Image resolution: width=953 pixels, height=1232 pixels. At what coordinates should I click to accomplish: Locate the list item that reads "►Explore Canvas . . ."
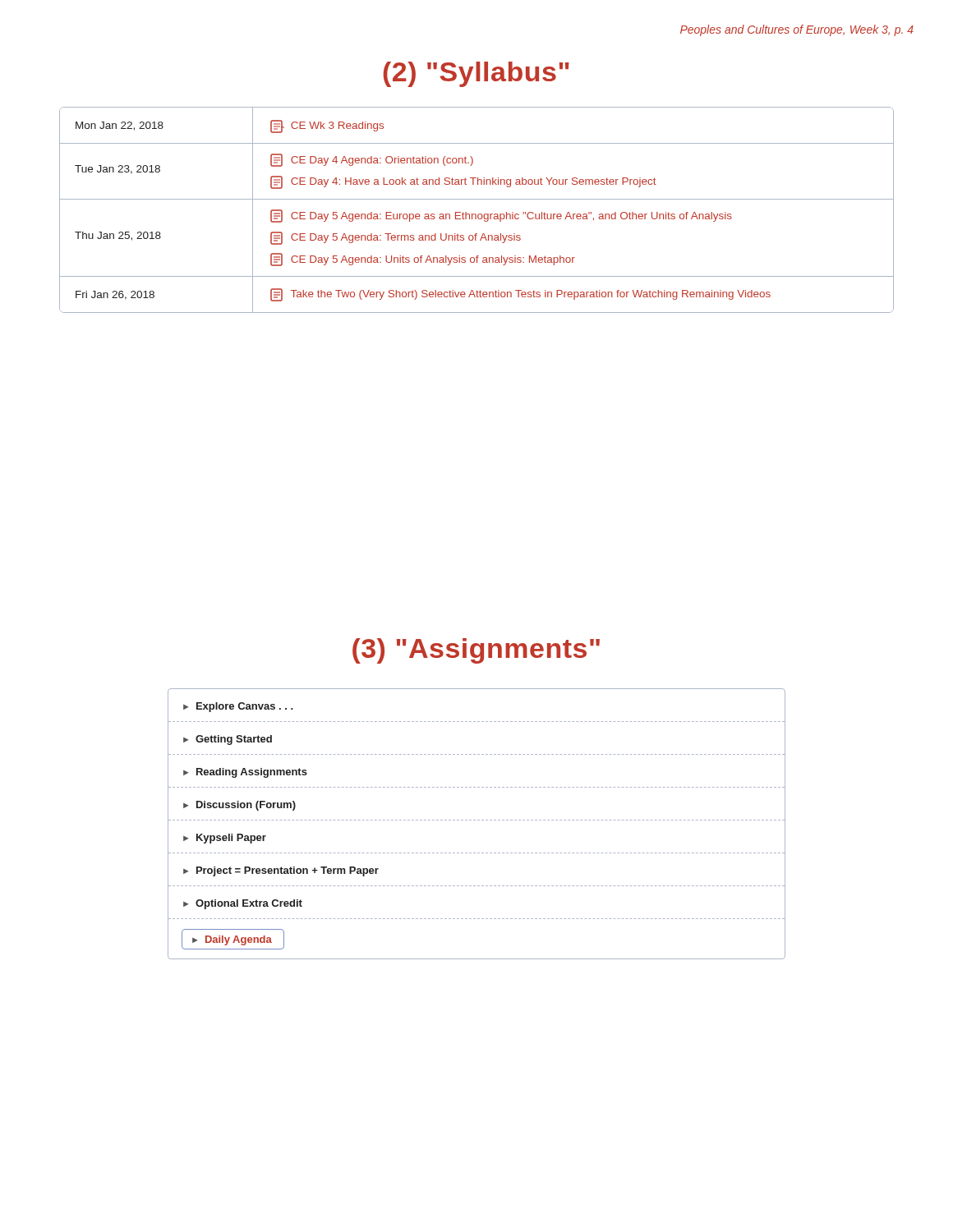pos(237,706)
